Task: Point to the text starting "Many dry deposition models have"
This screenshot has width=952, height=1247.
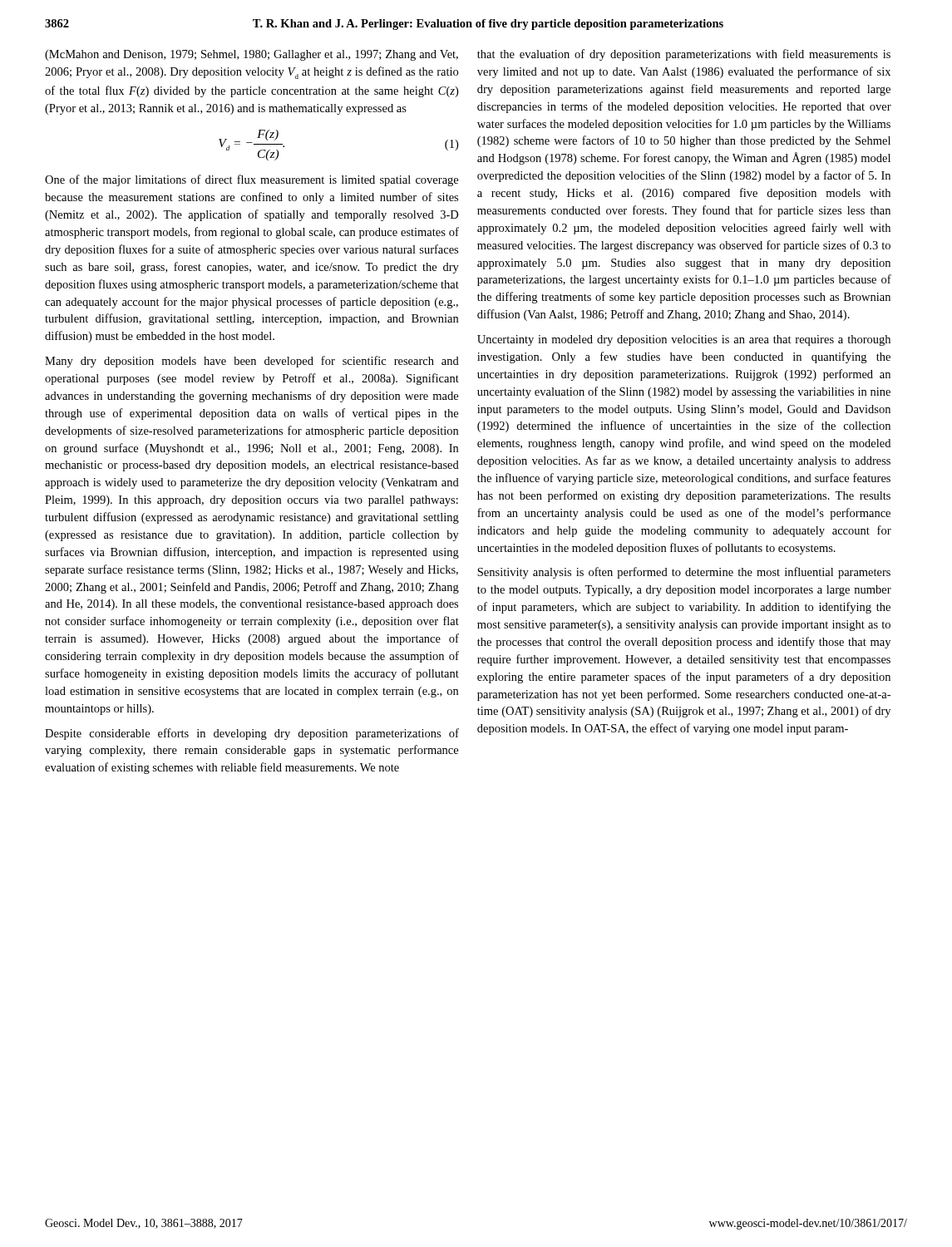Action: click(x=252, y=535)
